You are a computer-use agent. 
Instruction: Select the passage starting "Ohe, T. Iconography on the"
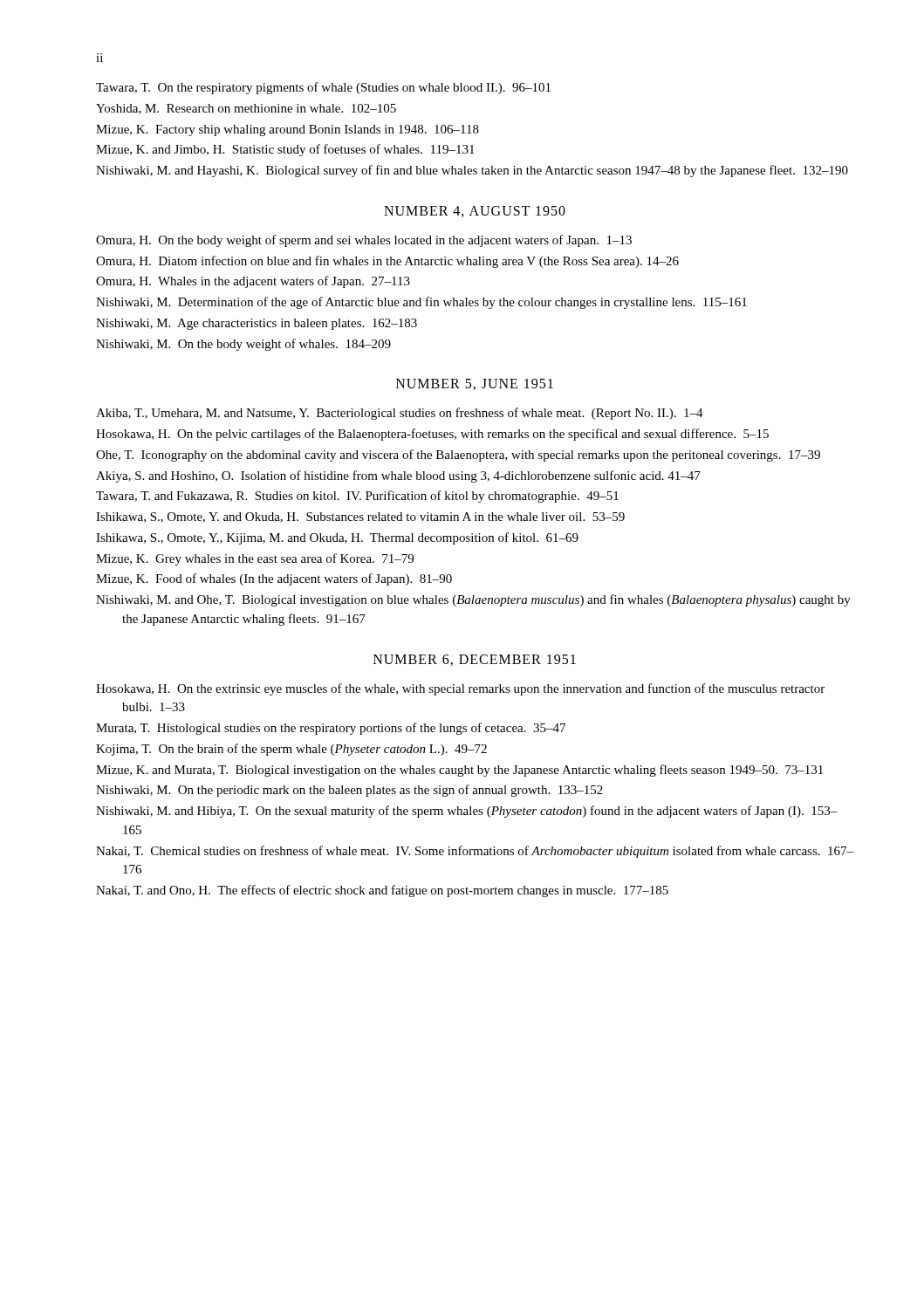[458, 454]
